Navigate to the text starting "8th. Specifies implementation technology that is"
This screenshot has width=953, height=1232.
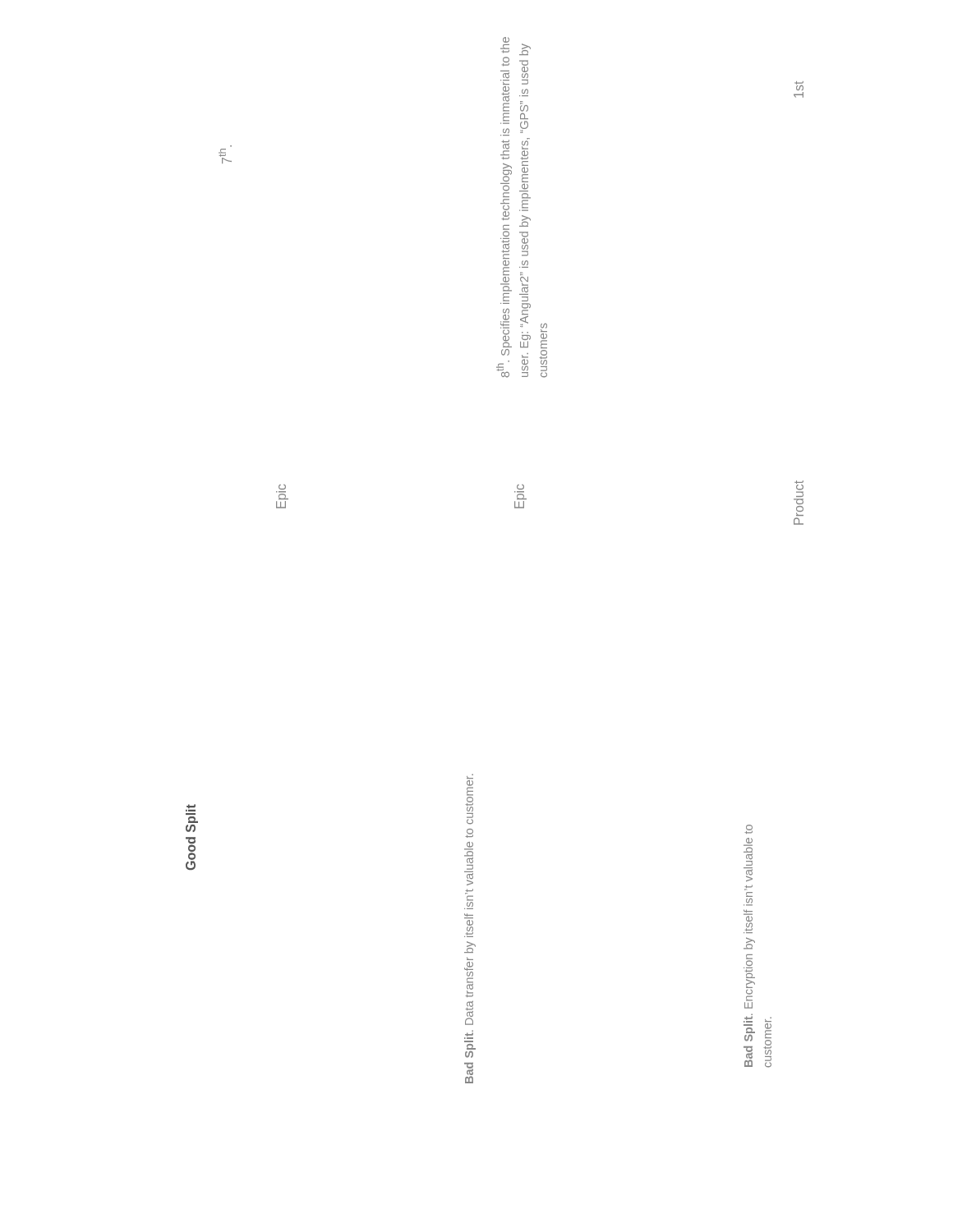(522, 207)
